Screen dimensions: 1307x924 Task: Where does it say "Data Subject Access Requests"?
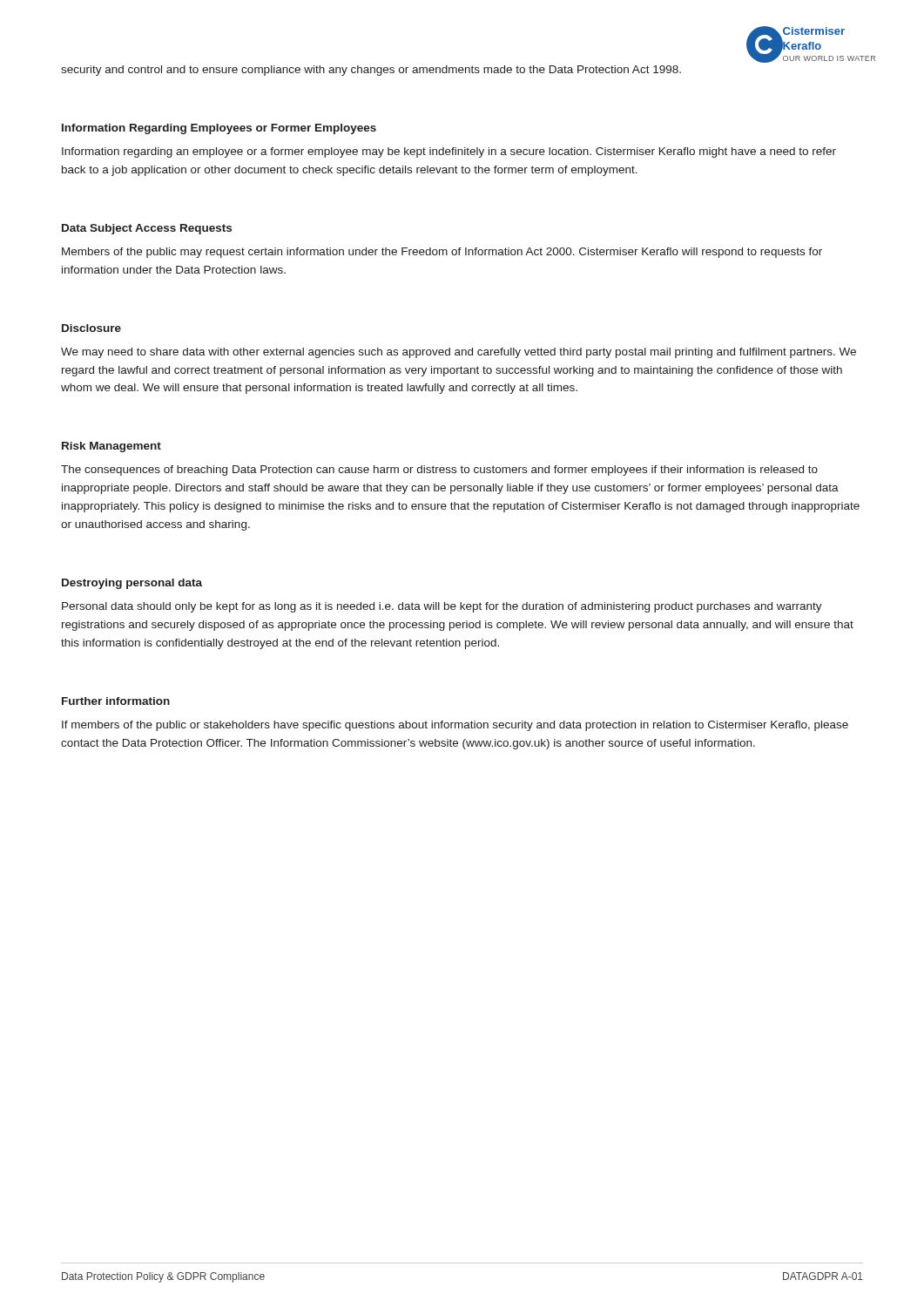(147, 228)
